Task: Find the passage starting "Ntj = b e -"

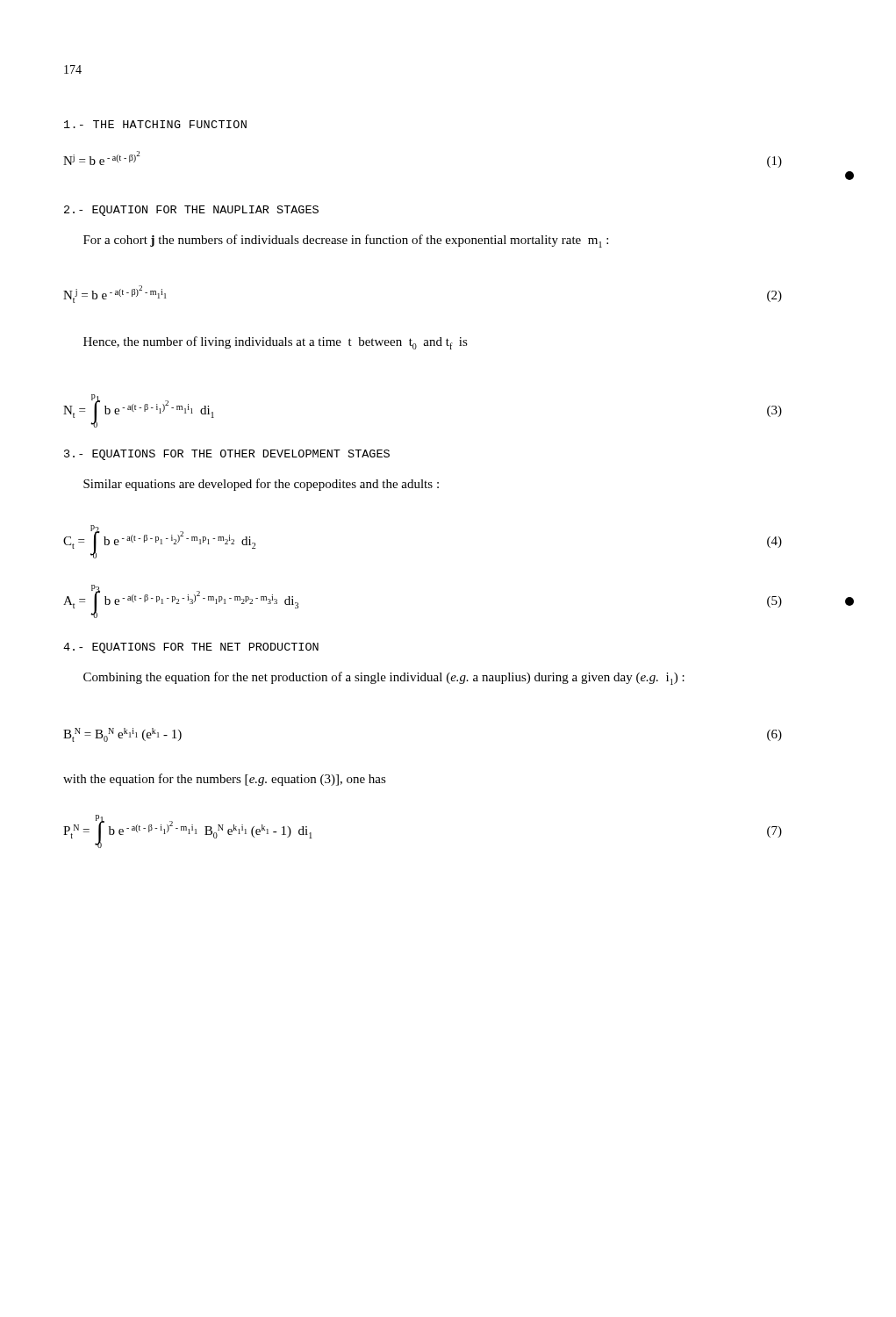Action: tap(118, 295)
